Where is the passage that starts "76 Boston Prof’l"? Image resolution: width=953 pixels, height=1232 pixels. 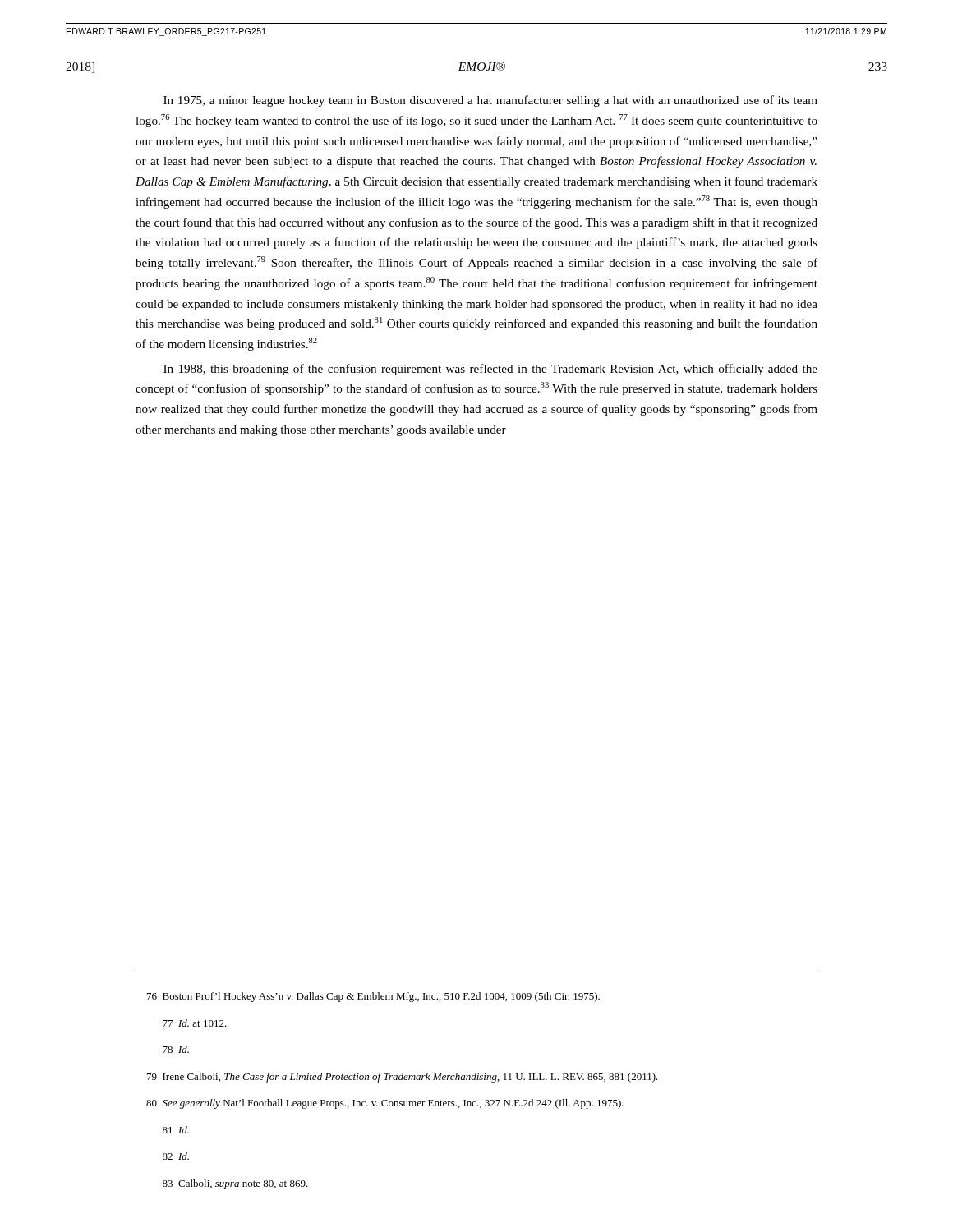coord(368,996)
